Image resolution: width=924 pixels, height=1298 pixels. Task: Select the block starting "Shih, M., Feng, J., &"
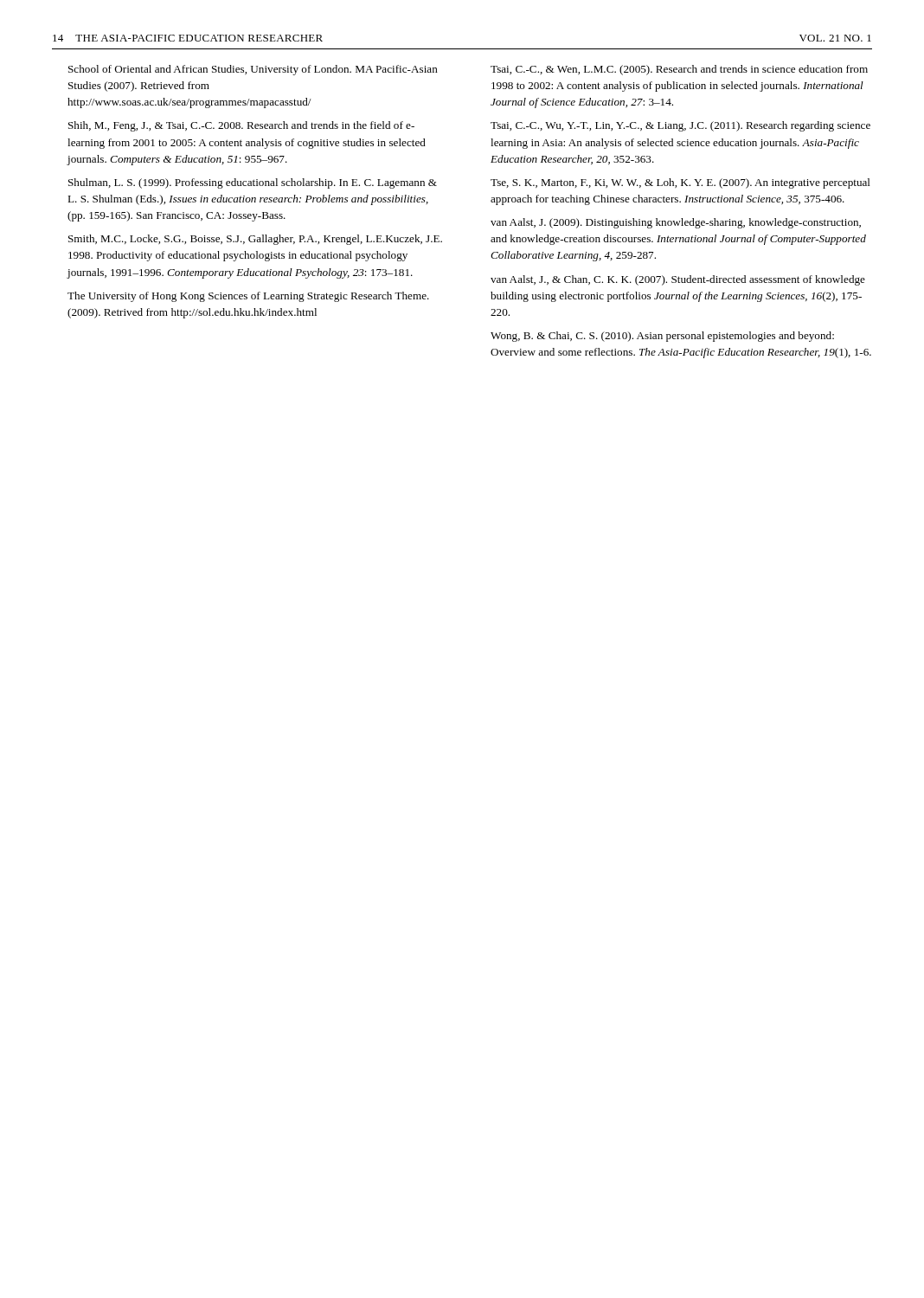(x=247, y=142)
